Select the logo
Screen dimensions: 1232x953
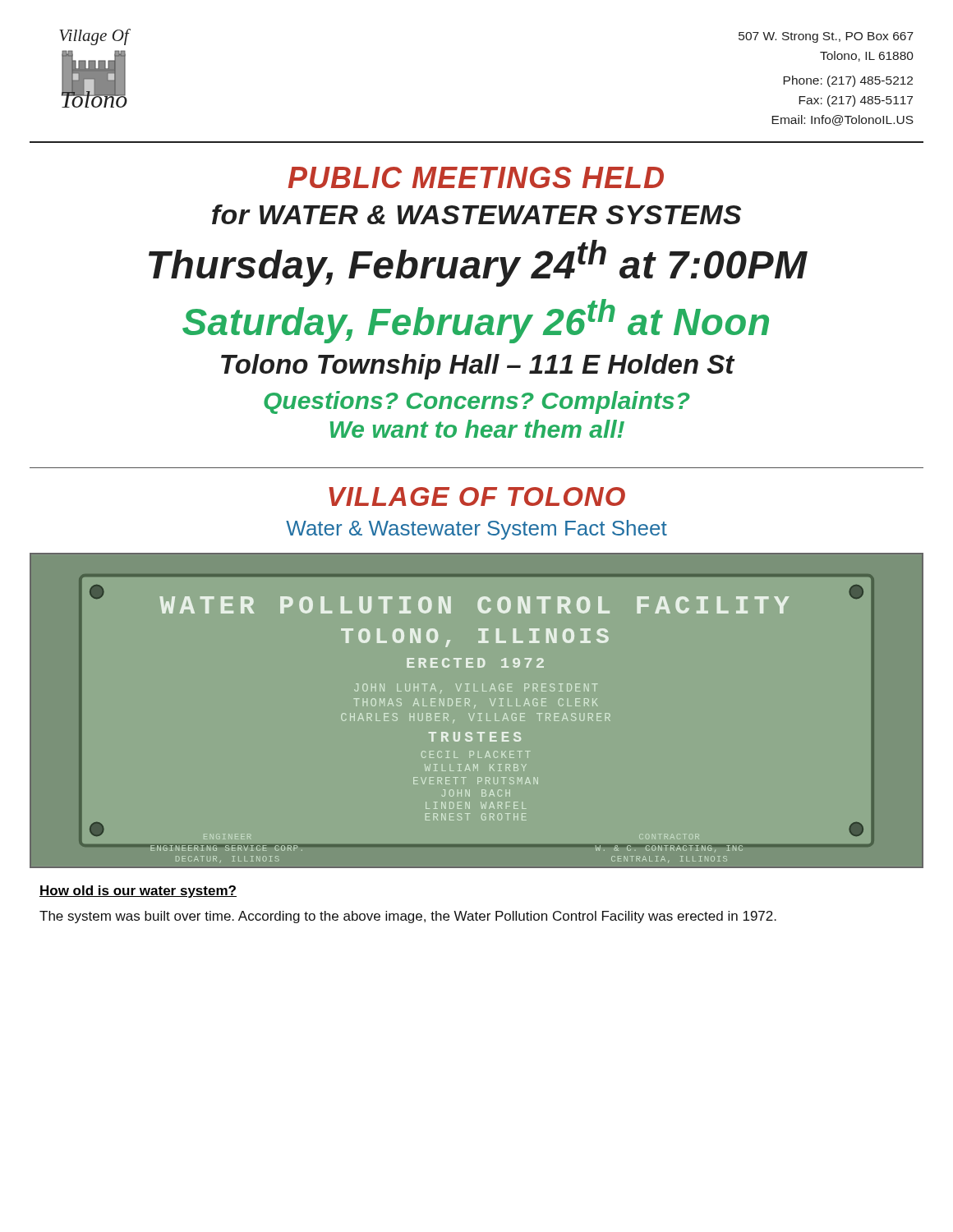(x=93, y=68)
